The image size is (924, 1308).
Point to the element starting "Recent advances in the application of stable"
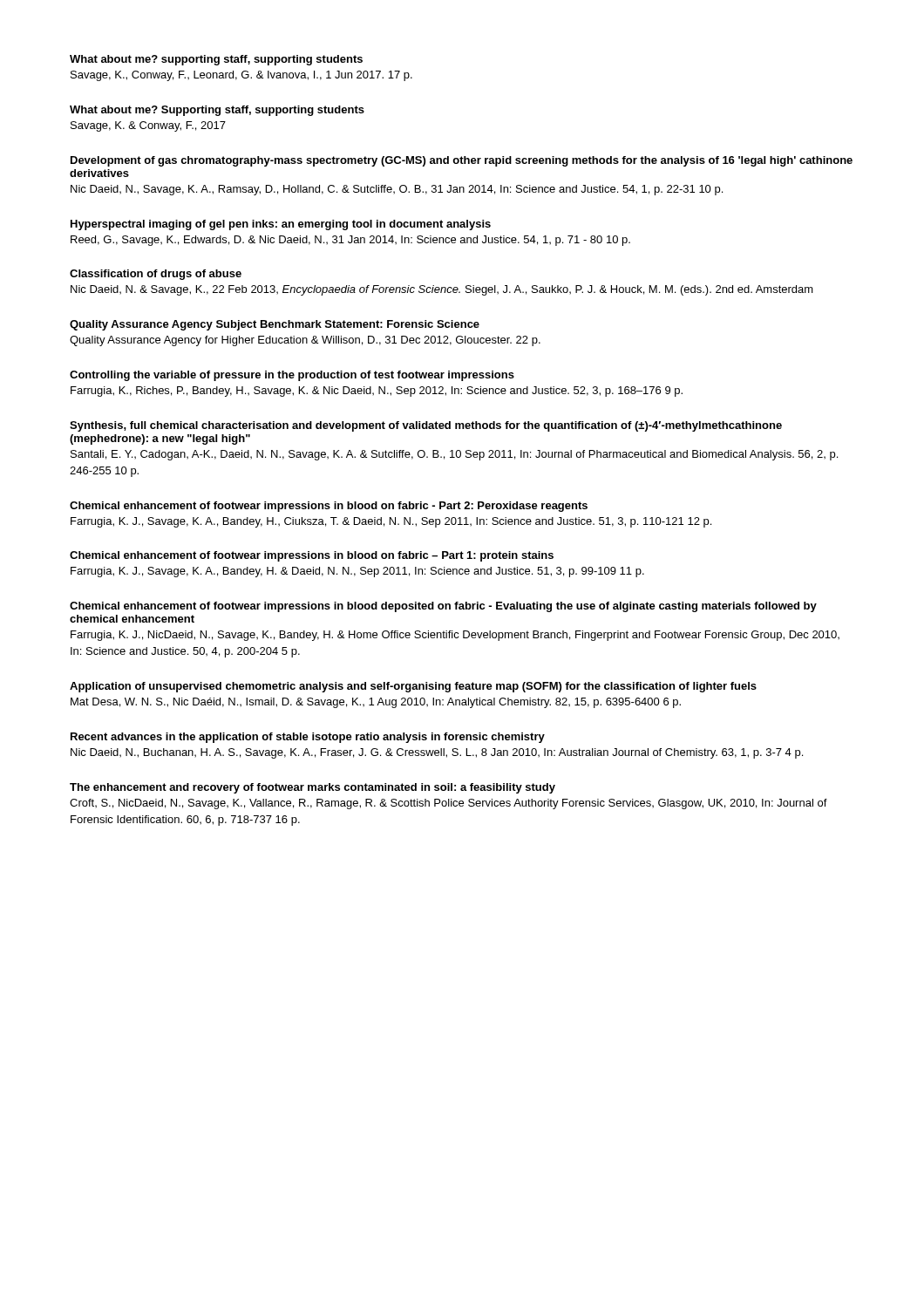462,745
